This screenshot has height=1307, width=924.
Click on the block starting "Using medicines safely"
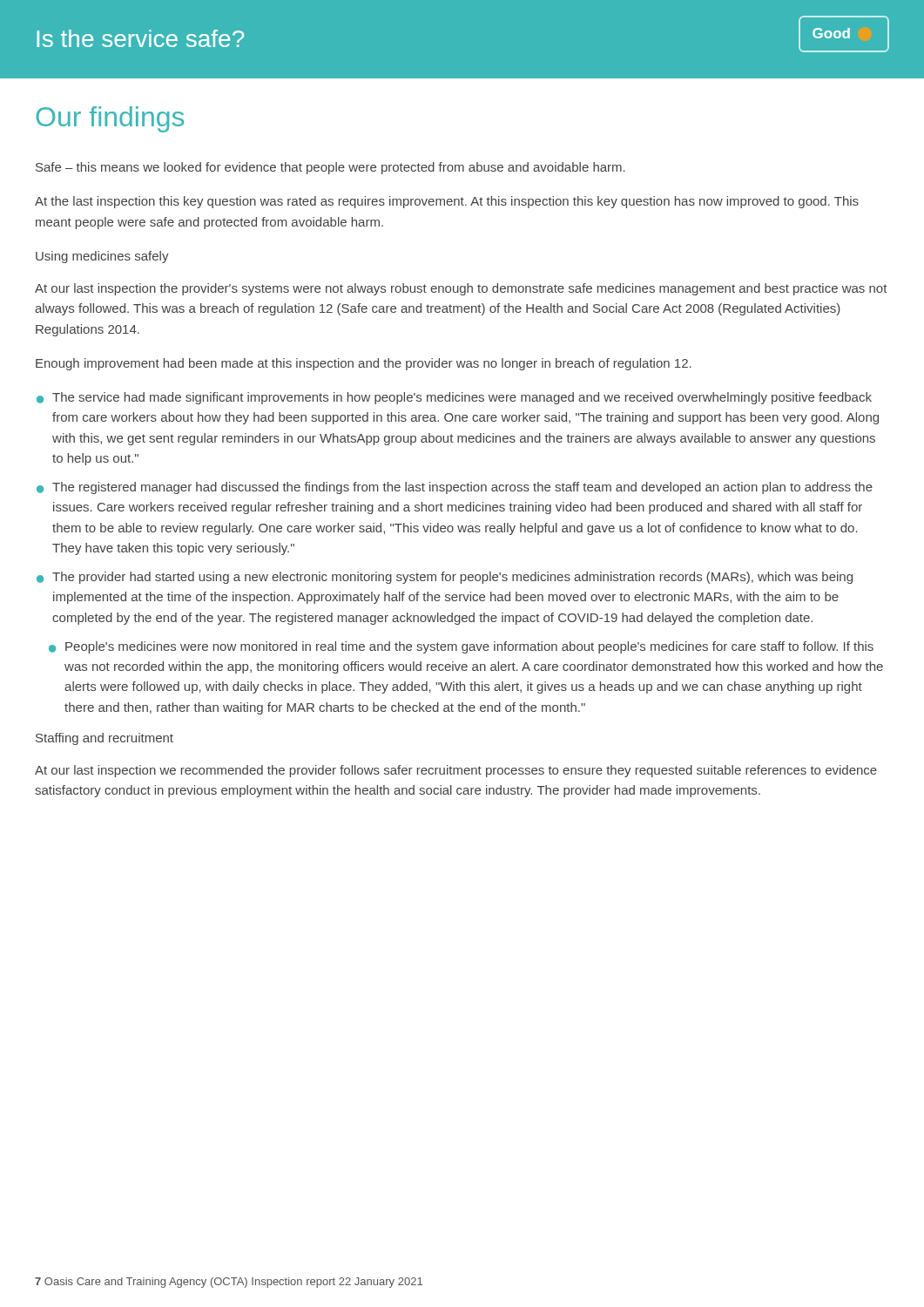102,257
